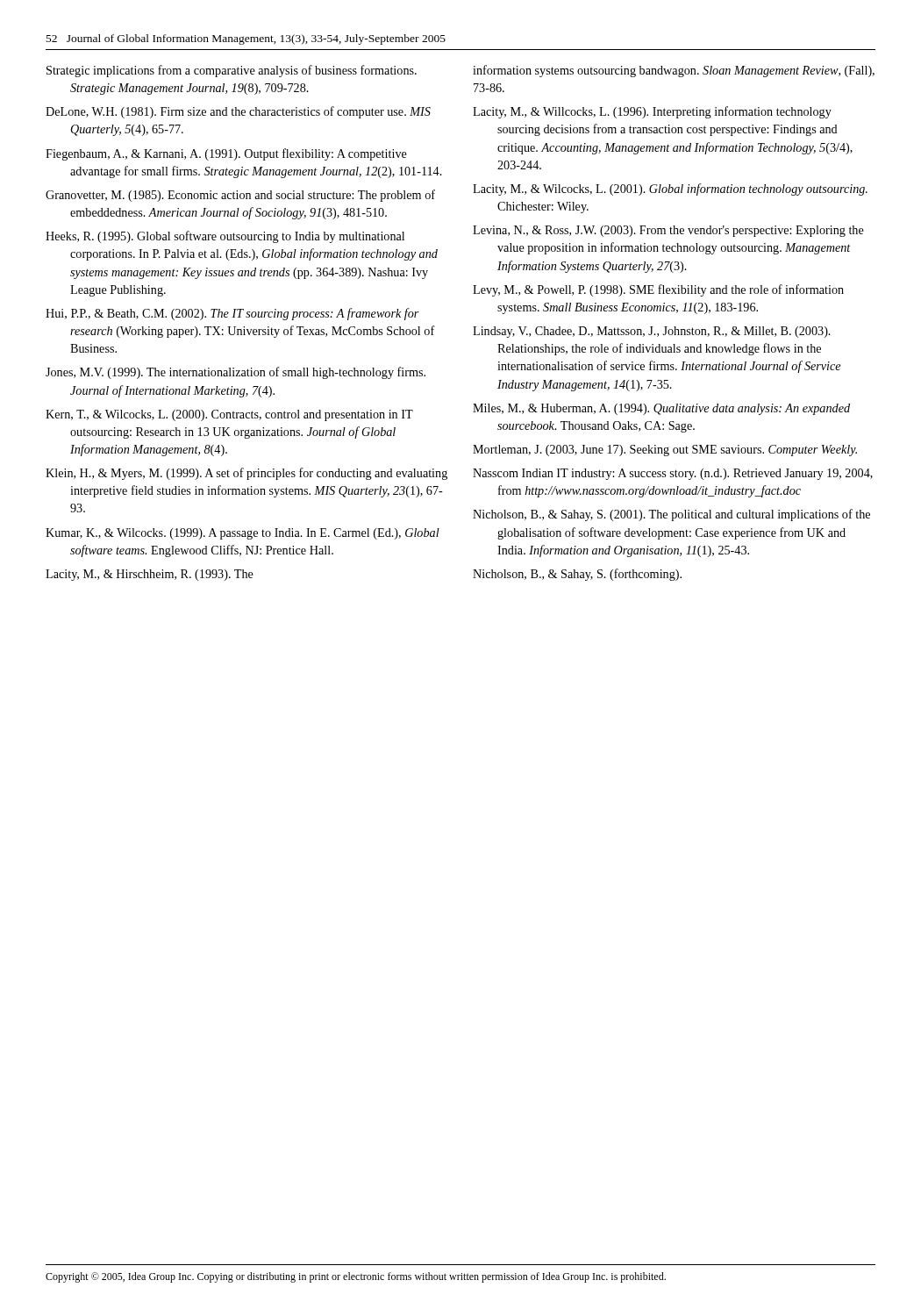
Task: Locate the element starting "Jones, M.V. (1999). The internationalization of small high-technology"
Action: (236, 381)
